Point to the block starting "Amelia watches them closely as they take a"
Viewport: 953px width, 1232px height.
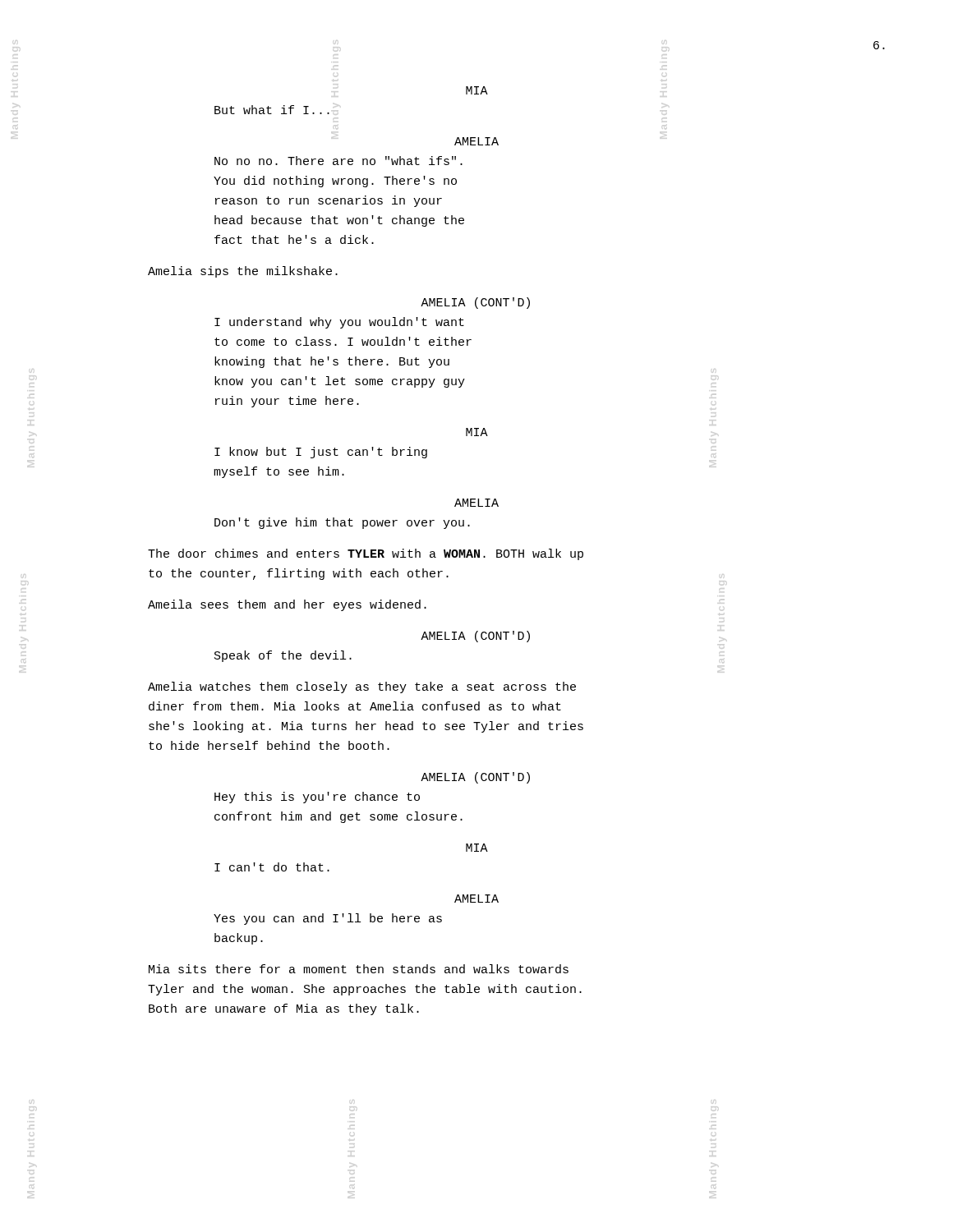[x=419, y=718]
